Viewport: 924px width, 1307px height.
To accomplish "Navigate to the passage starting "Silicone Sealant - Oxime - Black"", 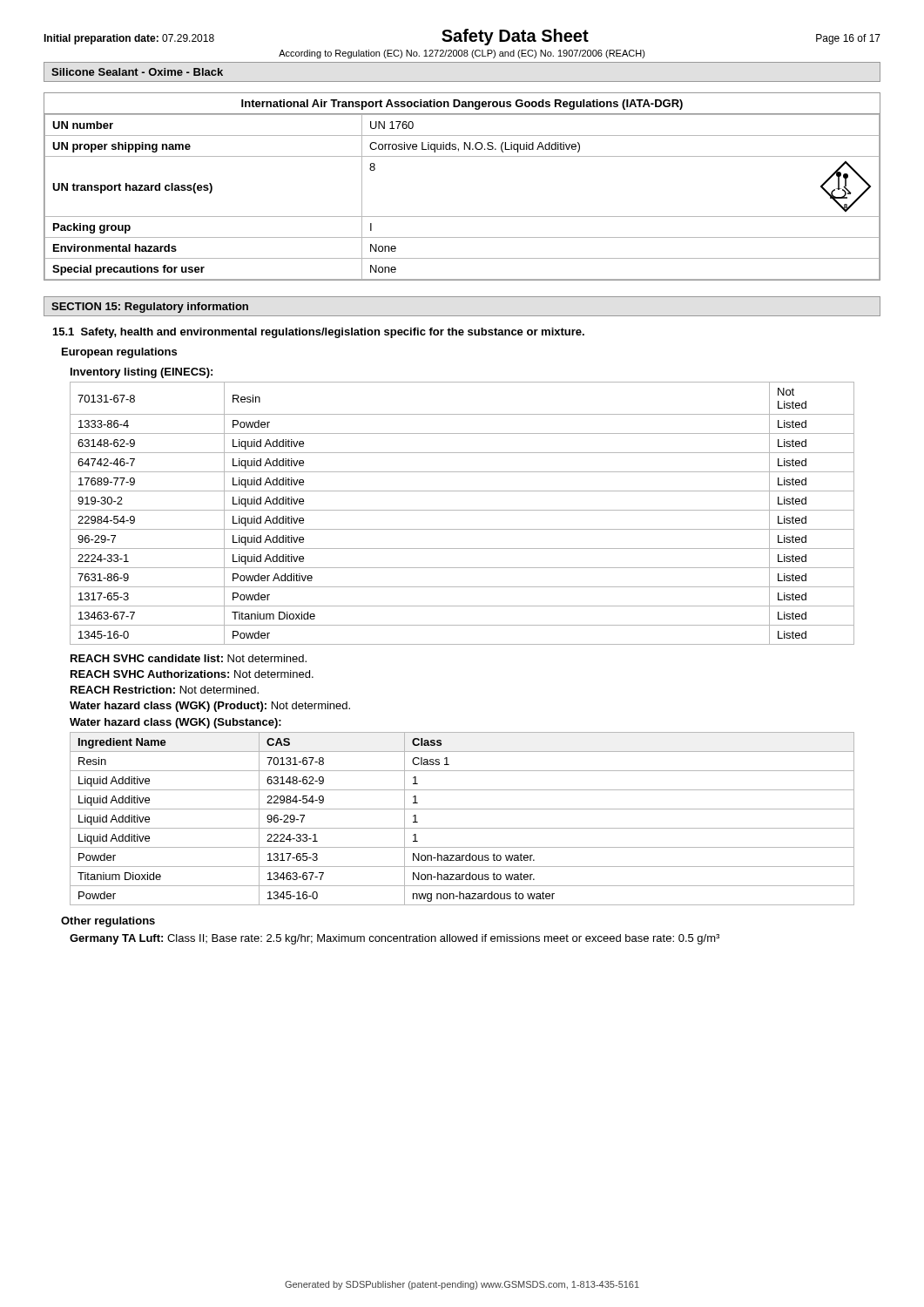I will [137, 72].
